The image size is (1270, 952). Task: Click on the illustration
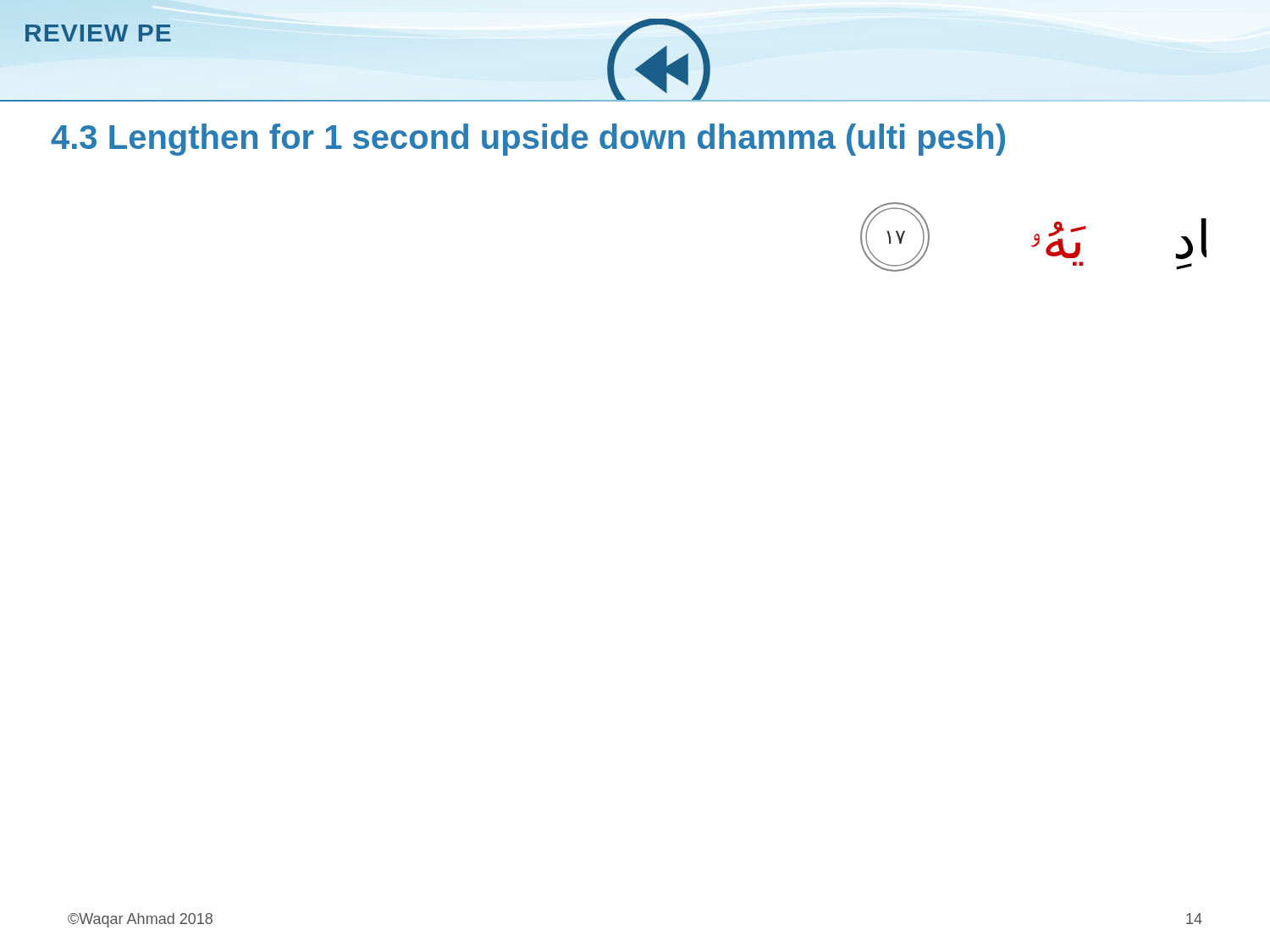pyautogui.click(x=1029, y=239)
